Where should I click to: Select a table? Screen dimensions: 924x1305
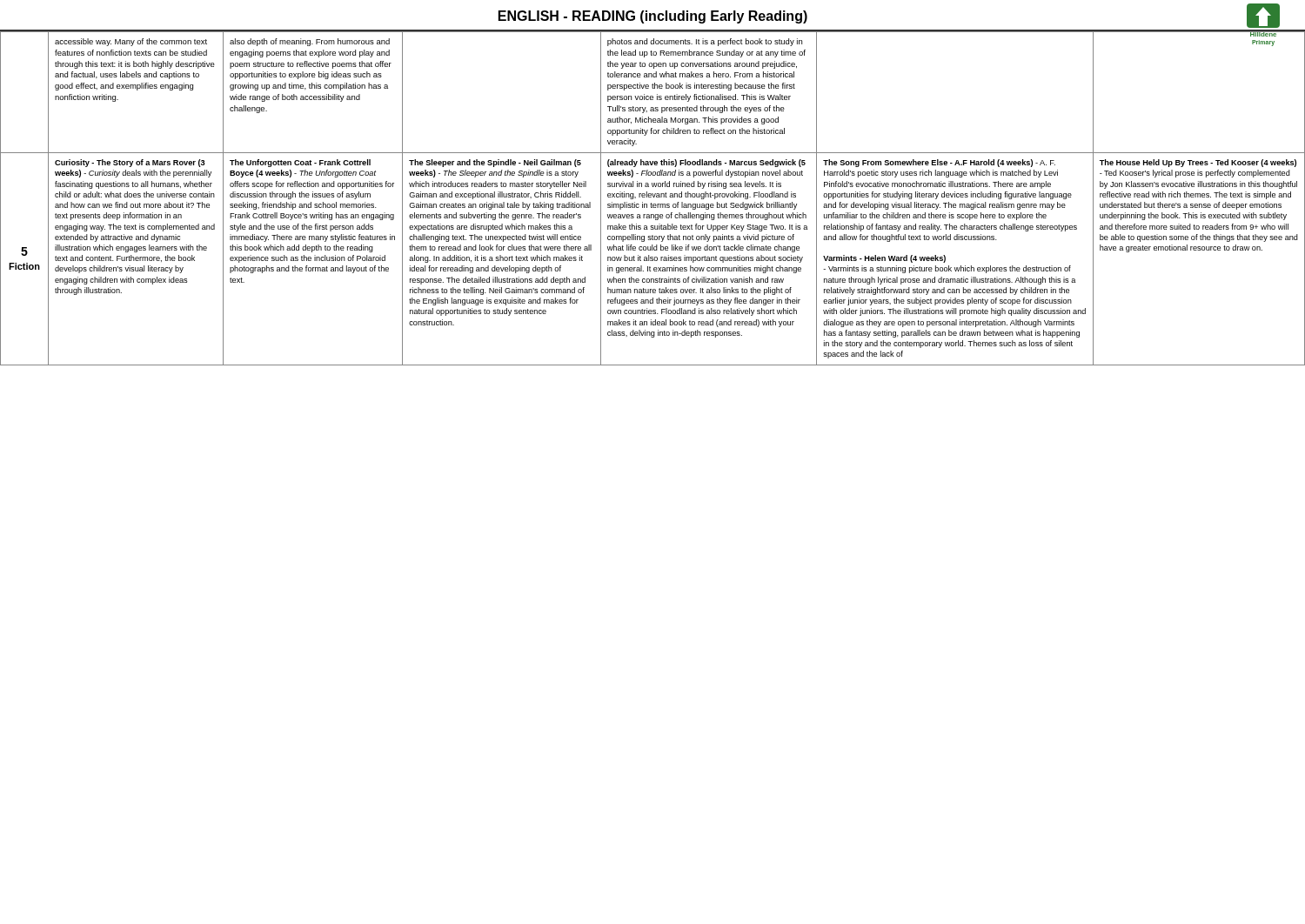[652, 198]
